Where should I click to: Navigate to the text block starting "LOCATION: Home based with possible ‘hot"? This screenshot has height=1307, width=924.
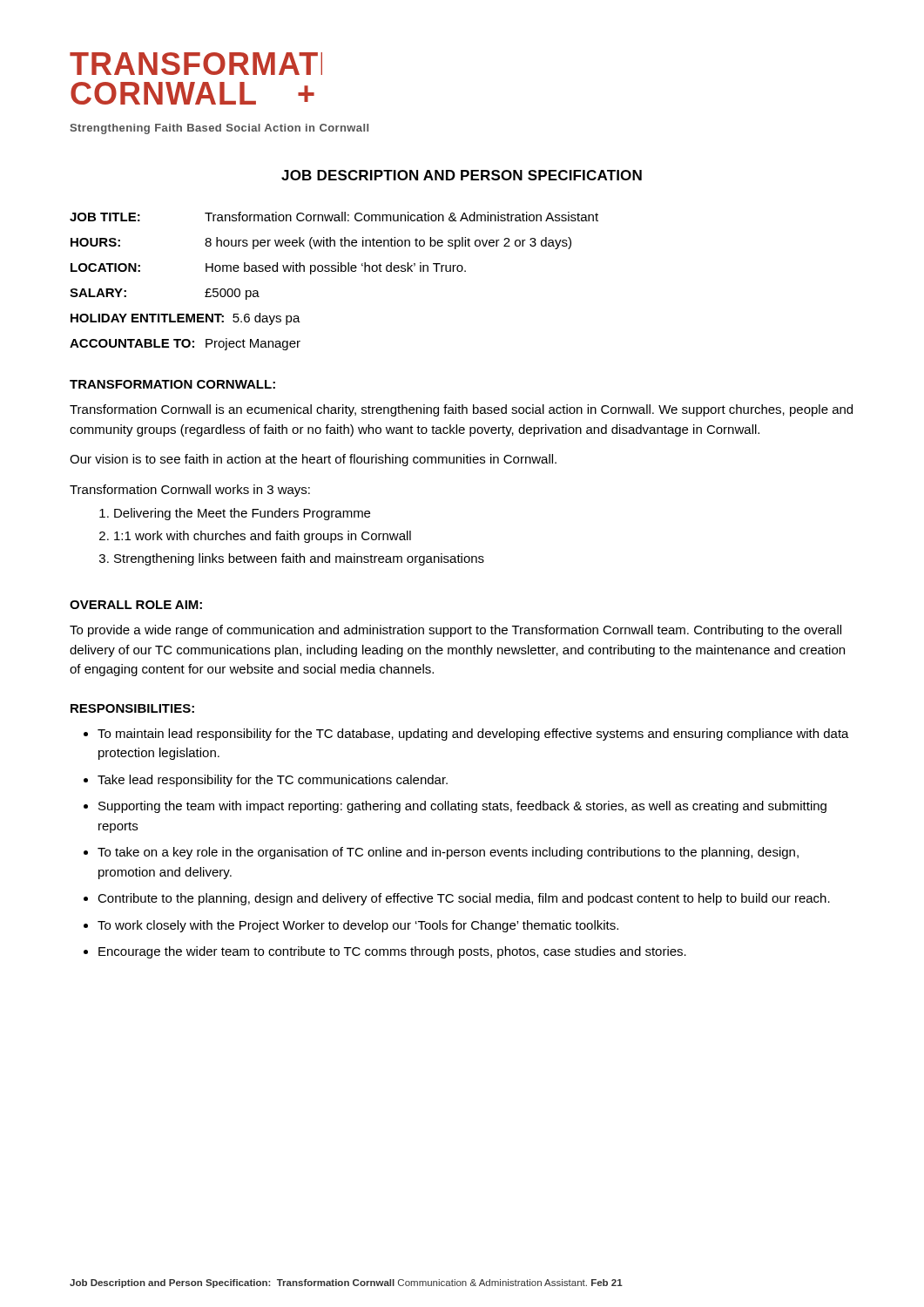pyautogui.click(x=268, y=267)
